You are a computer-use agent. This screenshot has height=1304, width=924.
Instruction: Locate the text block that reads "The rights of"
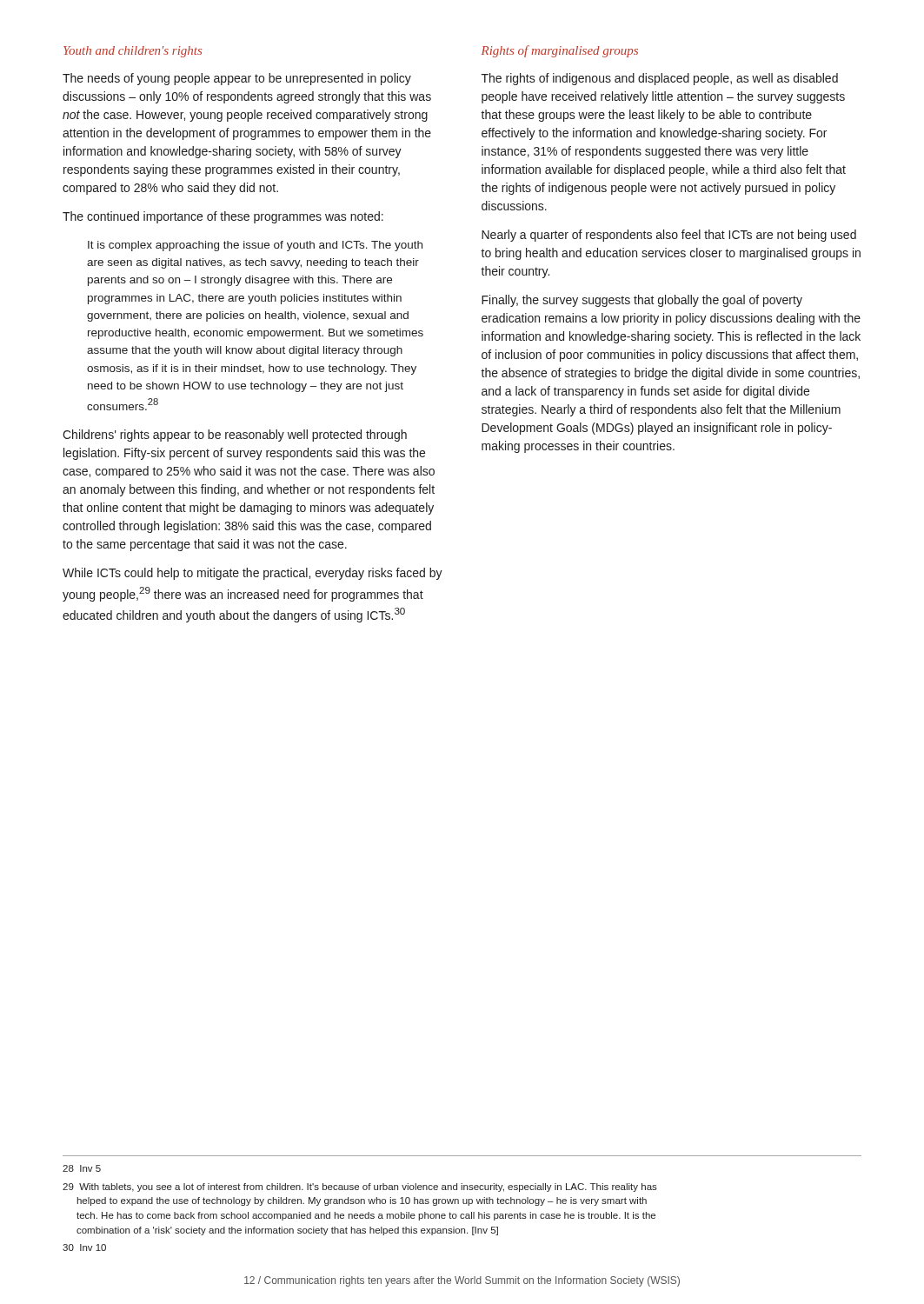pyautogui.click(x=663, y=142)
